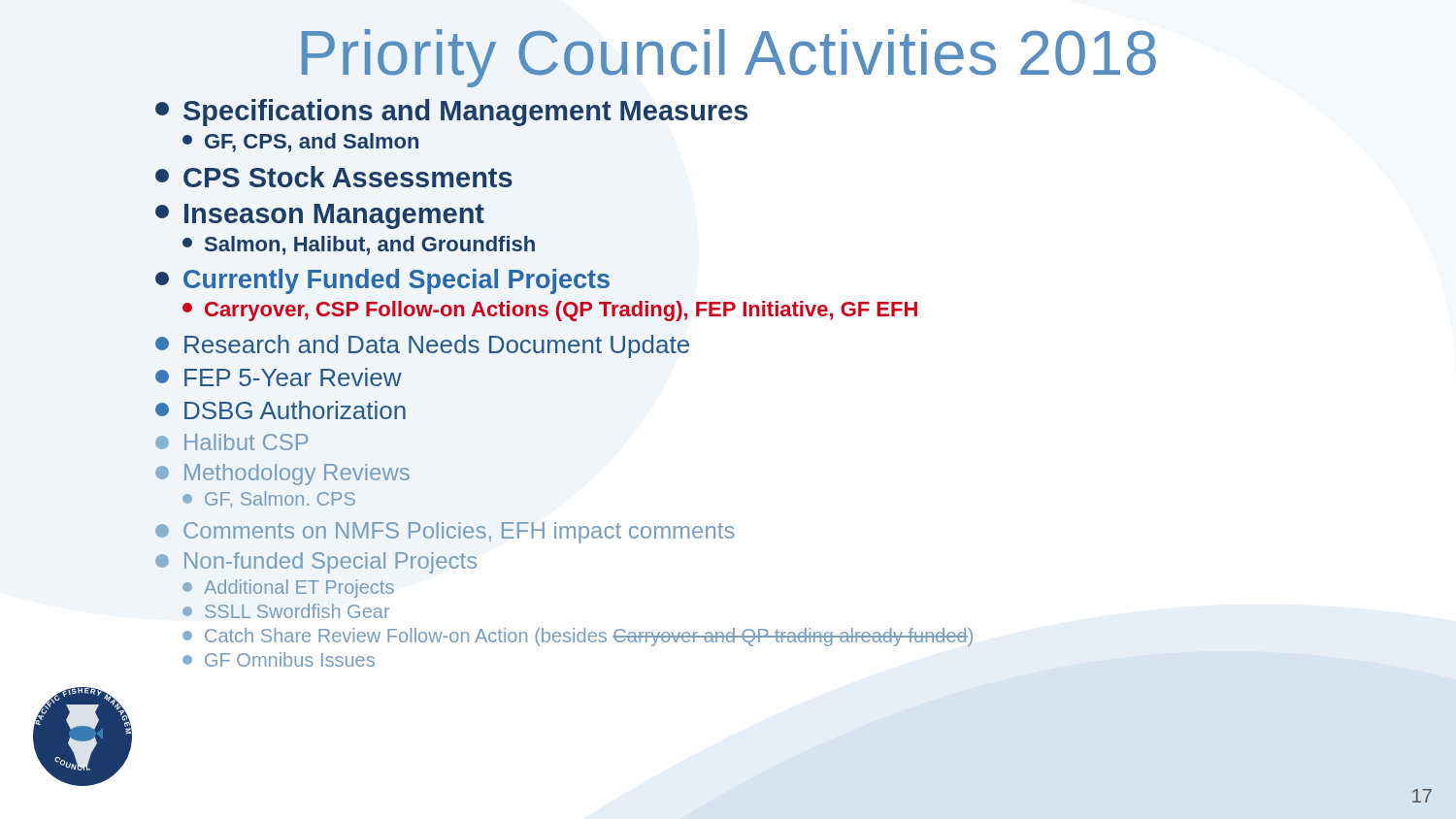The width and height of the screenshot is (1456, 819).
Task: Click on the title with the text "Priority Council Activities 2018"
Action: point(728,53)
